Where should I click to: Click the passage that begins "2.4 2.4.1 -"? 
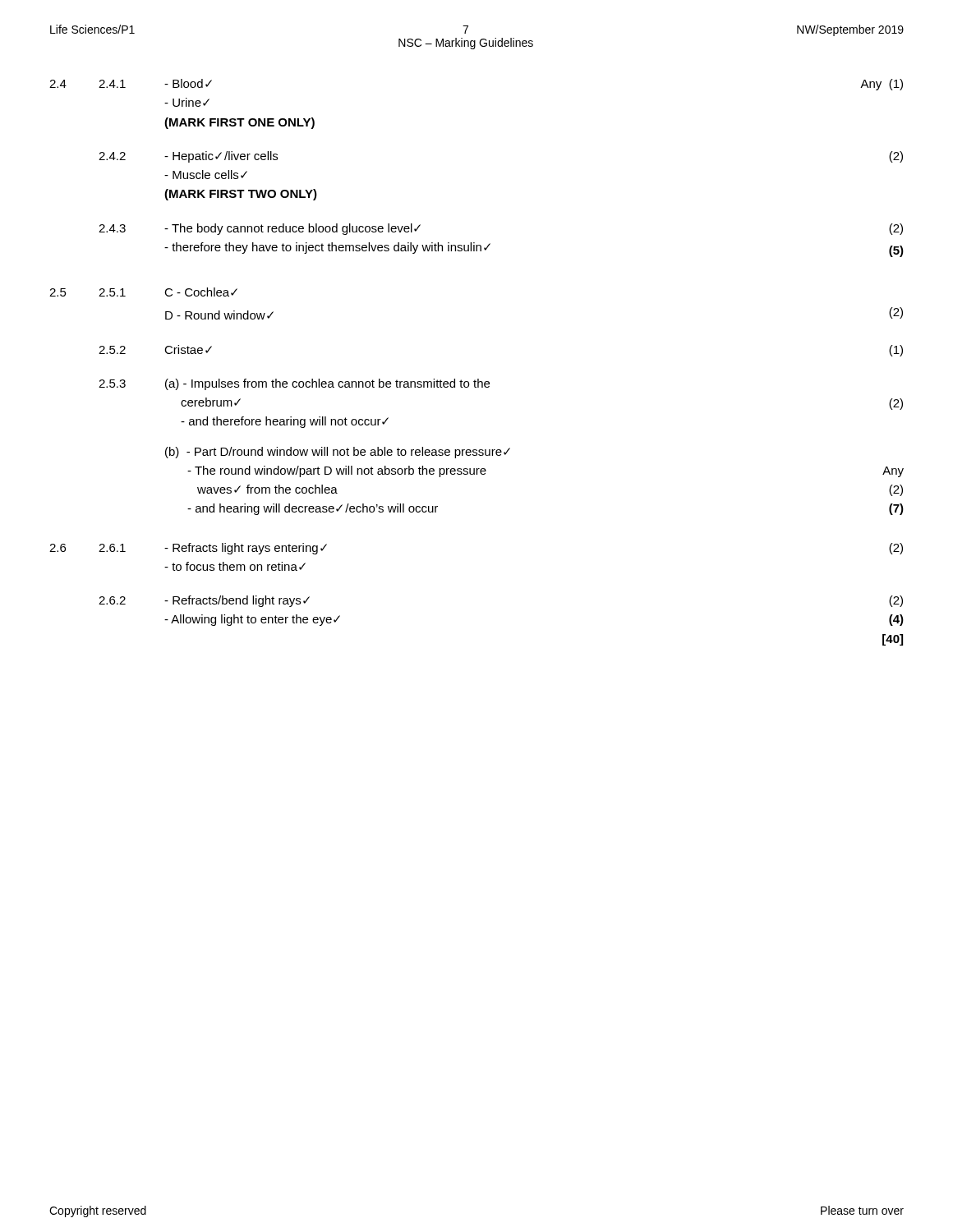(x=113, y=84)
